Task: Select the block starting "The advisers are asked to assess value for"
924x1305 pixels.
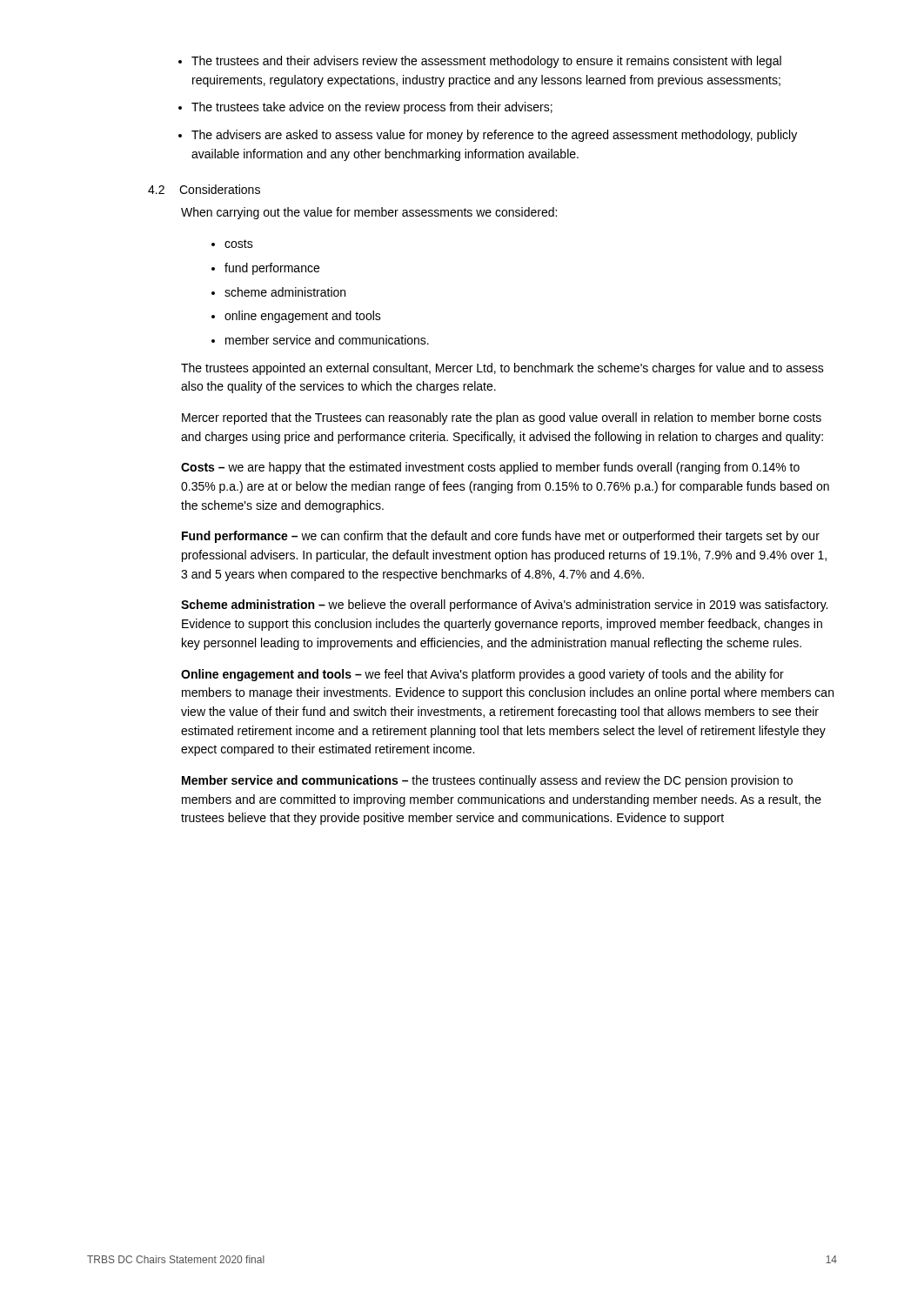Action: click(x=494, y=144)
